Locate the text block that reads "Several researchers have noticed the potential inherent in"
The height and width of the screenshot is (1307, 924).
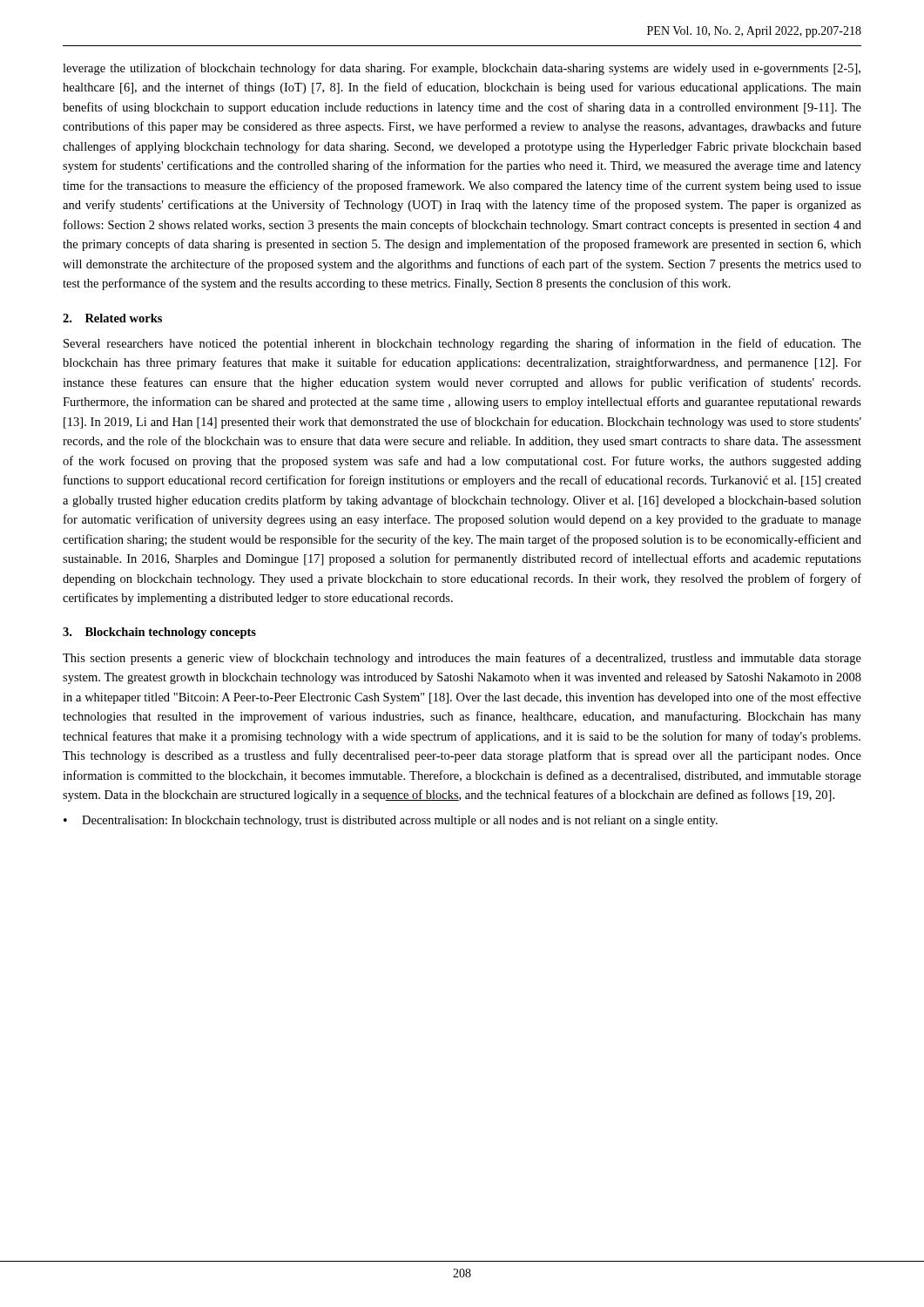(462, 471)
